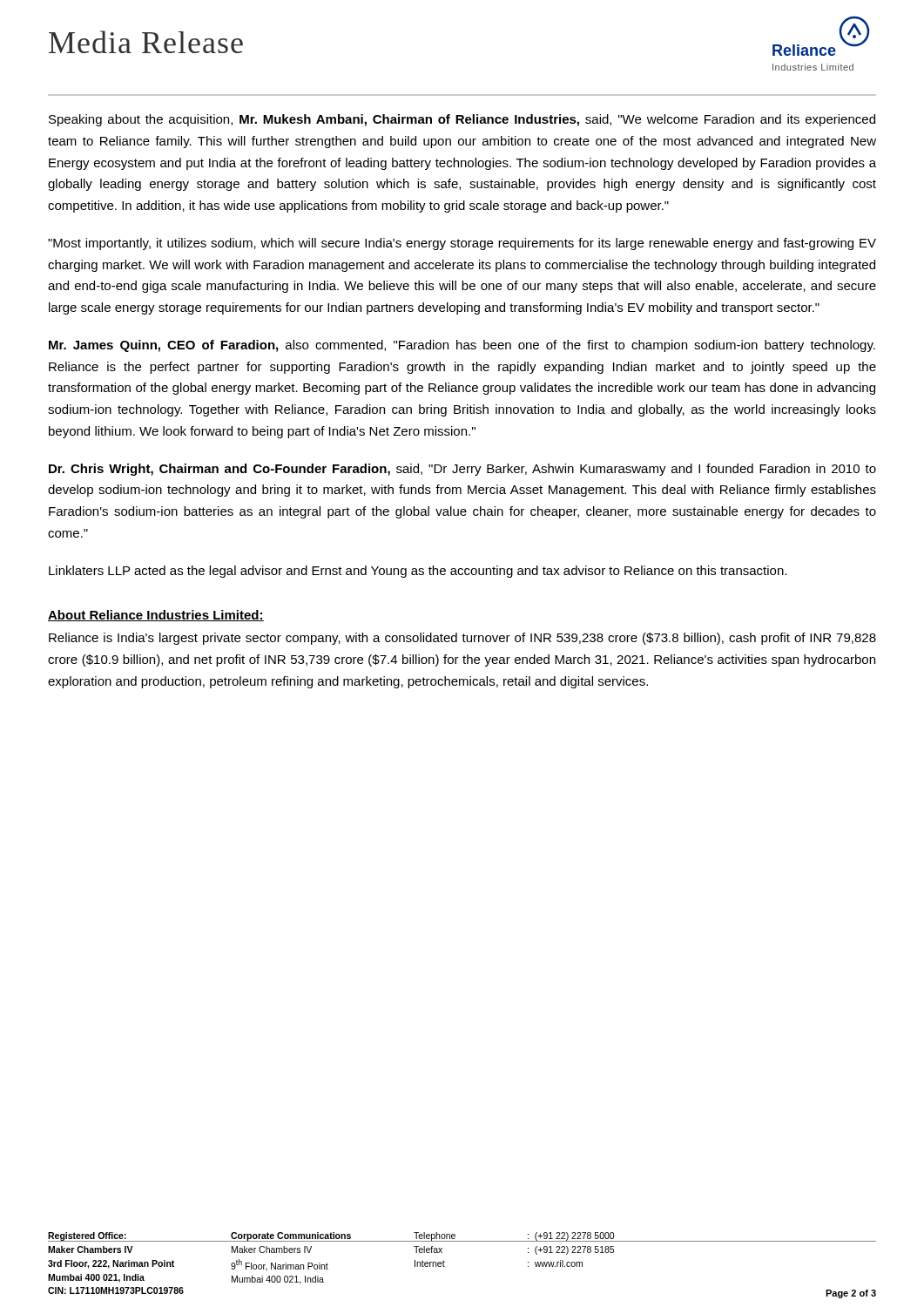Find "About Reliance Industries Limited:" on this page
The height and width of the screenshot is (1307, 924).
pos(156,615)
